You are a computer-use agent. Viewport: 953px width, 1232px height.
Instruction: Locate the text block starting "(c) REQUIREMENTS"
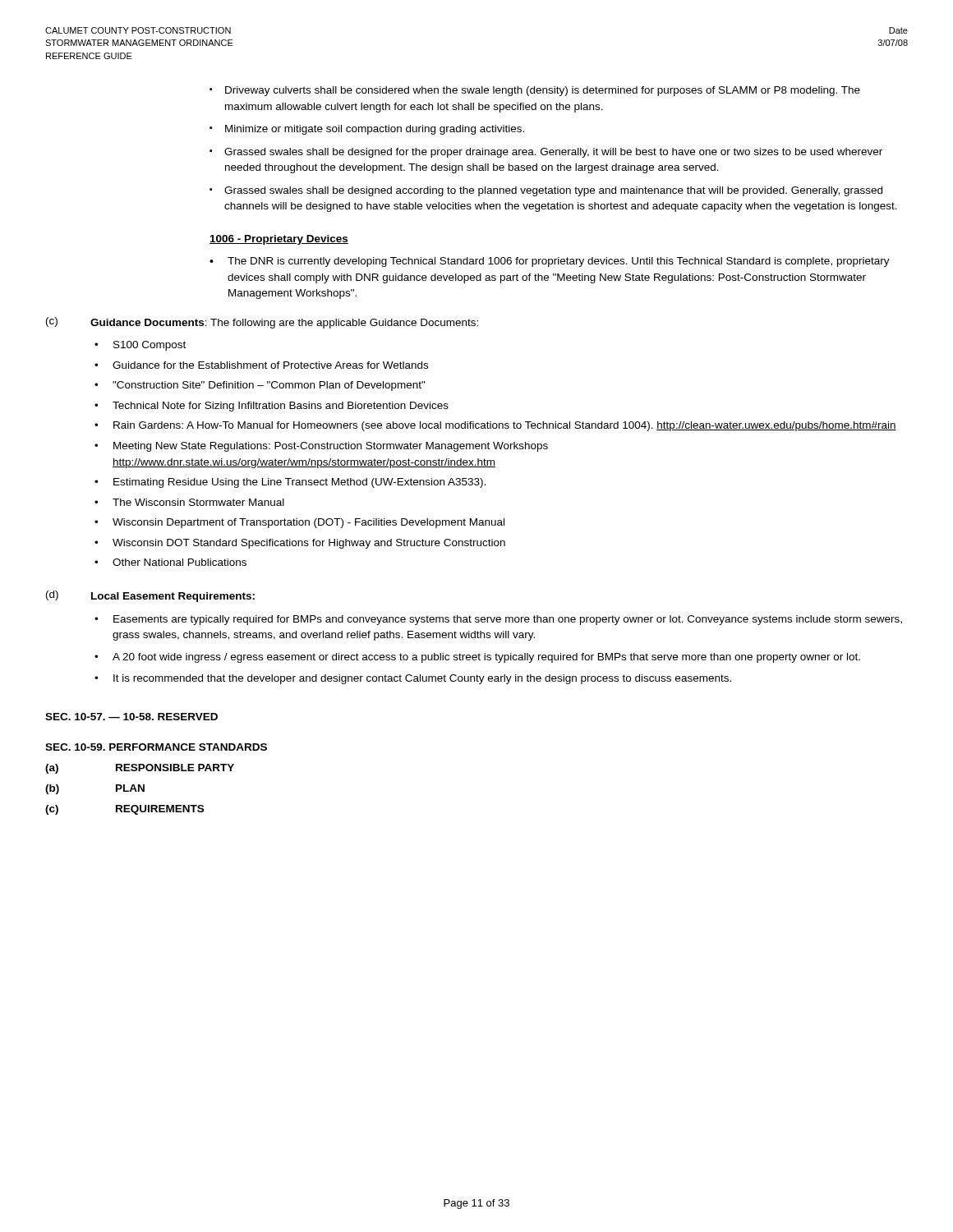point(125,808)
